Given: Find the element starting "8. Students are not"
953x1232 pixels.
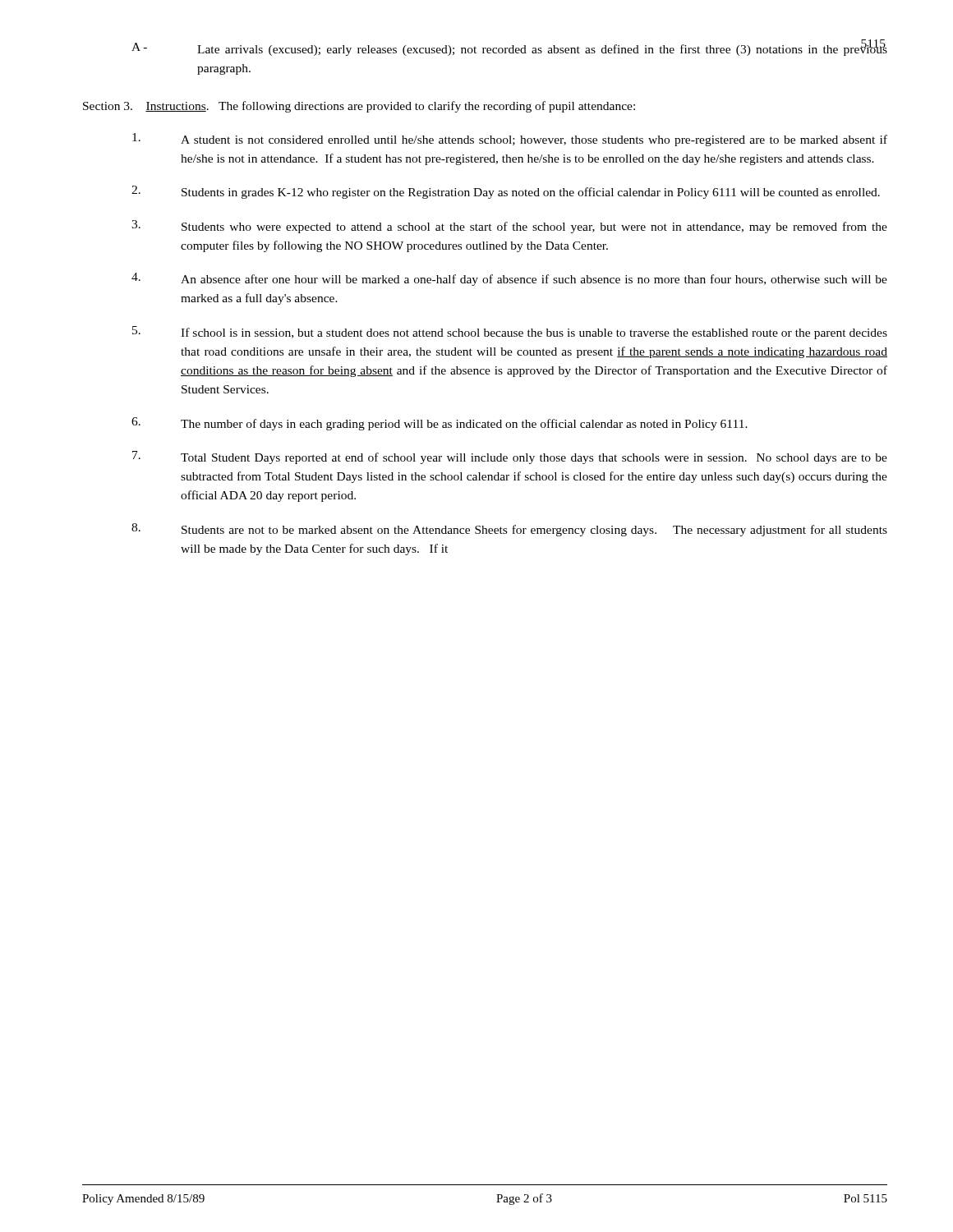Looking at the screenshot, I should [509, 539].
